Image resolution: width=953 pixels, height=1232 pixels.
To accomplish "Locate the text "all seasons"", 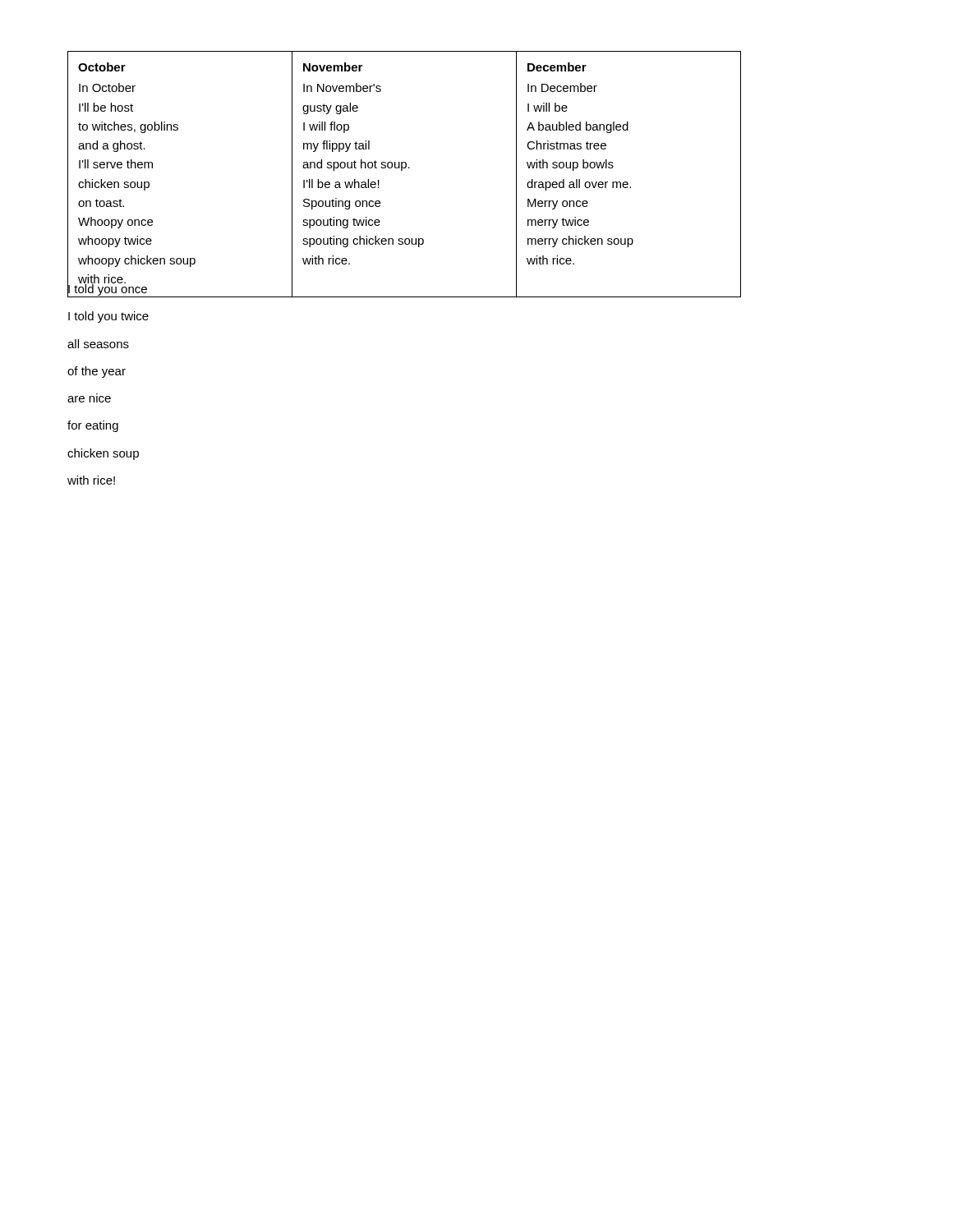I will tap(98, 343).
